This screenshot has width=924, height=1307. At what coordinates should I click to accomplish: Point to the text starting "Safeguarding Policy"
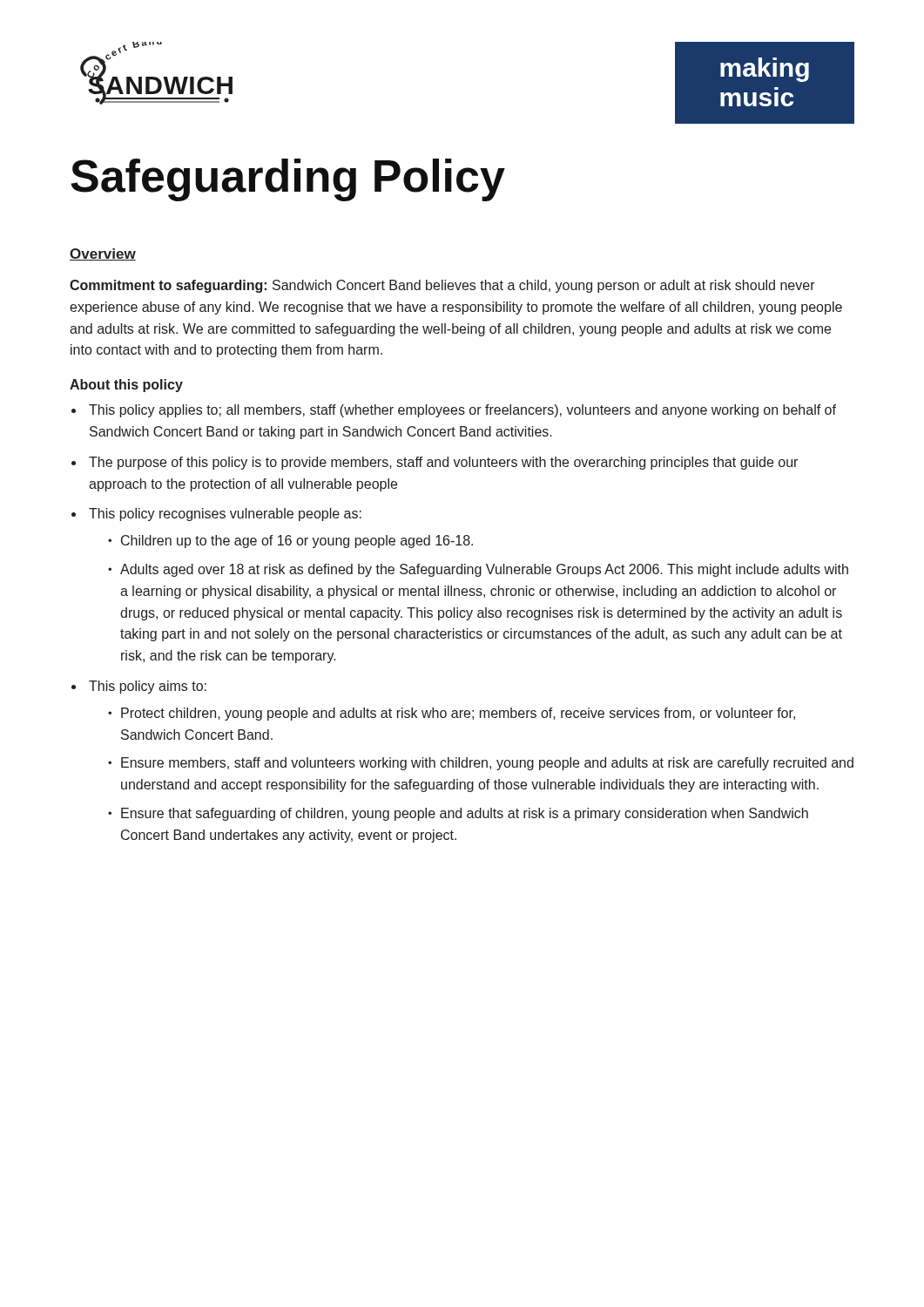[462, 176]
